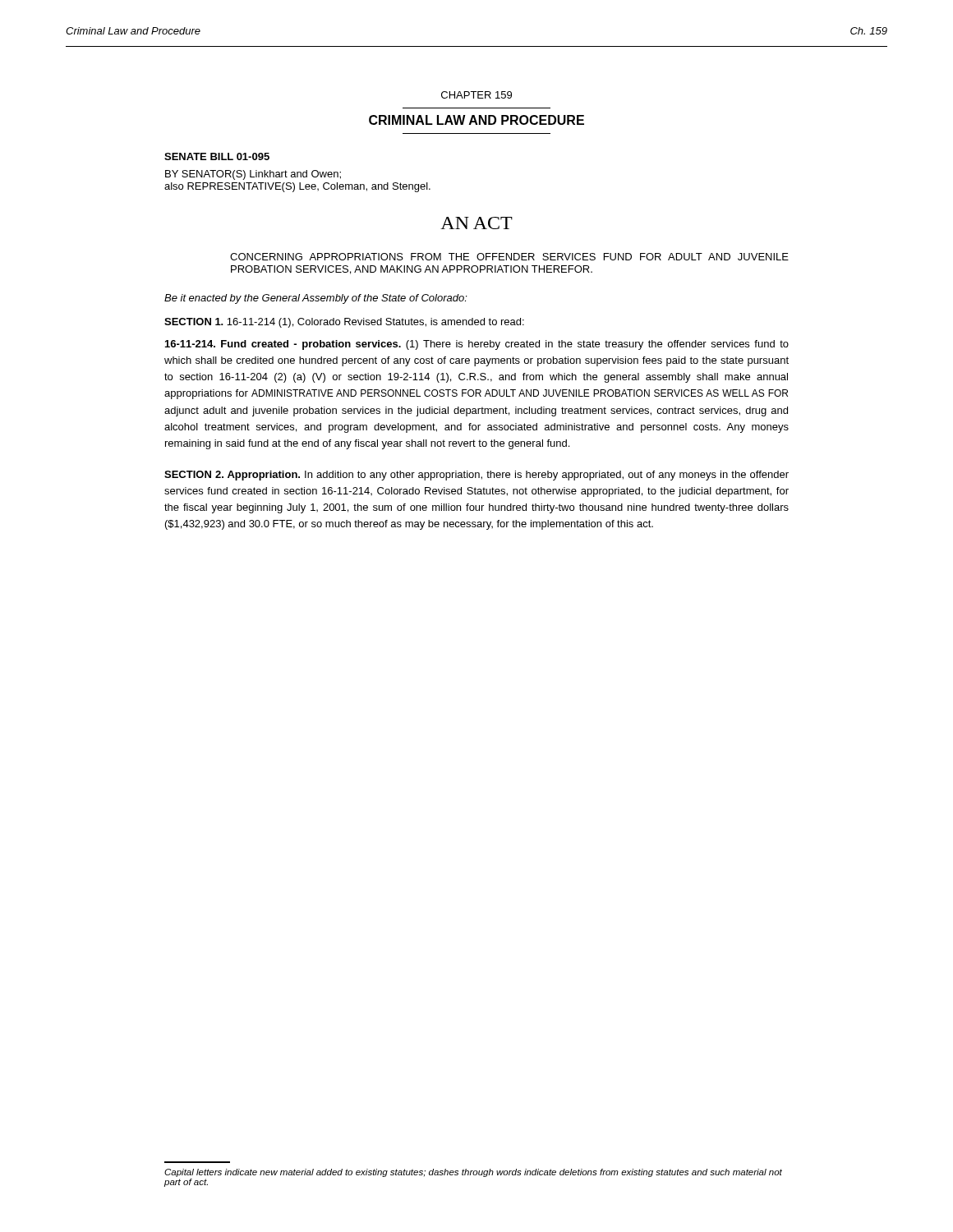The width and height of the screenshot is (953, 1232).
Task: Locate the section header with the text "SECTION 2. Appropriation. In"
Action: 476,499
